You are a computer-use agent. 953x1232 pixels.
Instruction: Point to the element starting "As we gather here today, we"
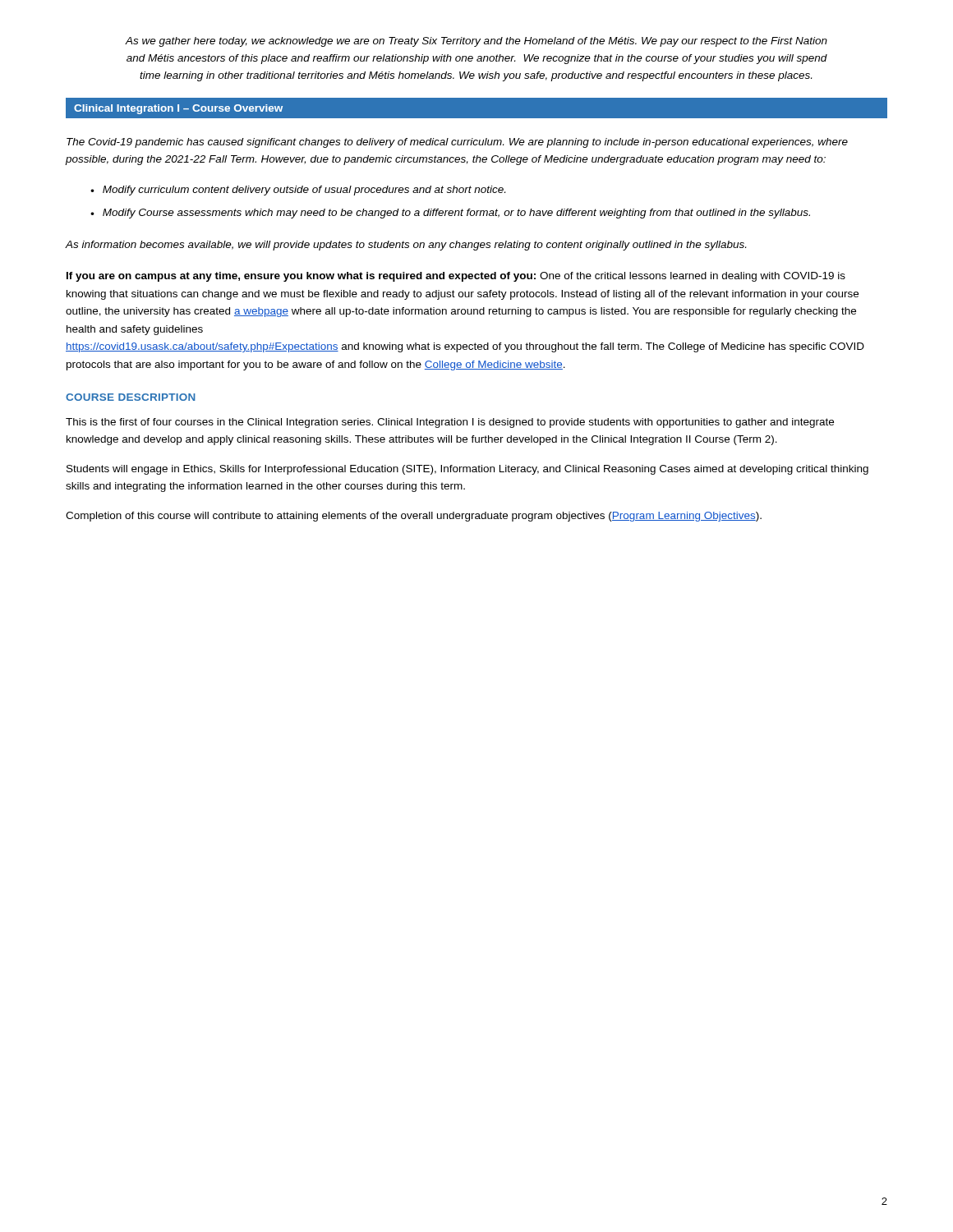(x=476, y=58)
